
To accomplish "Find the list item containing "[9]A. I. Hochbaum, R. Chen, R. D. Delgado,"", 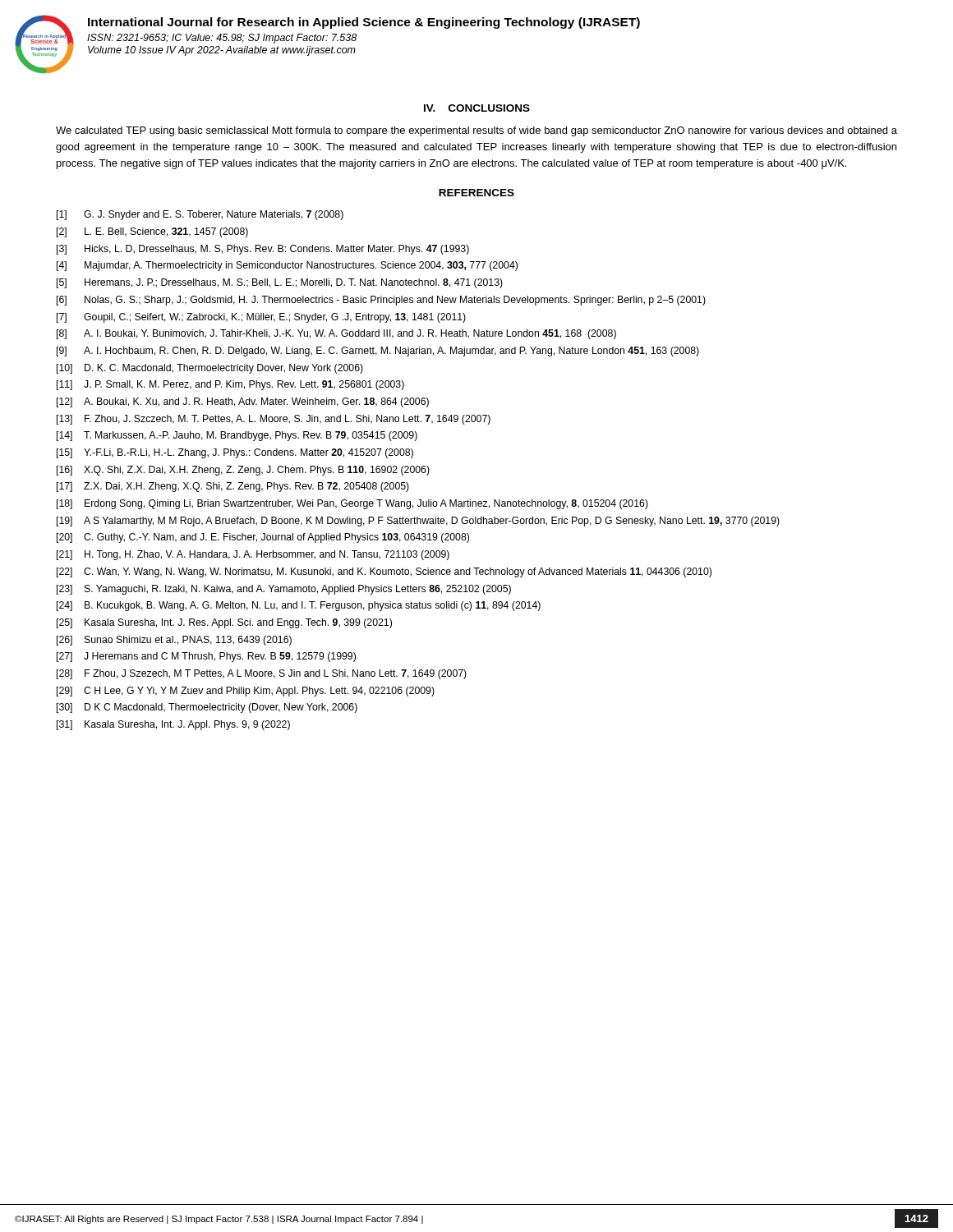I will point(476,351).
